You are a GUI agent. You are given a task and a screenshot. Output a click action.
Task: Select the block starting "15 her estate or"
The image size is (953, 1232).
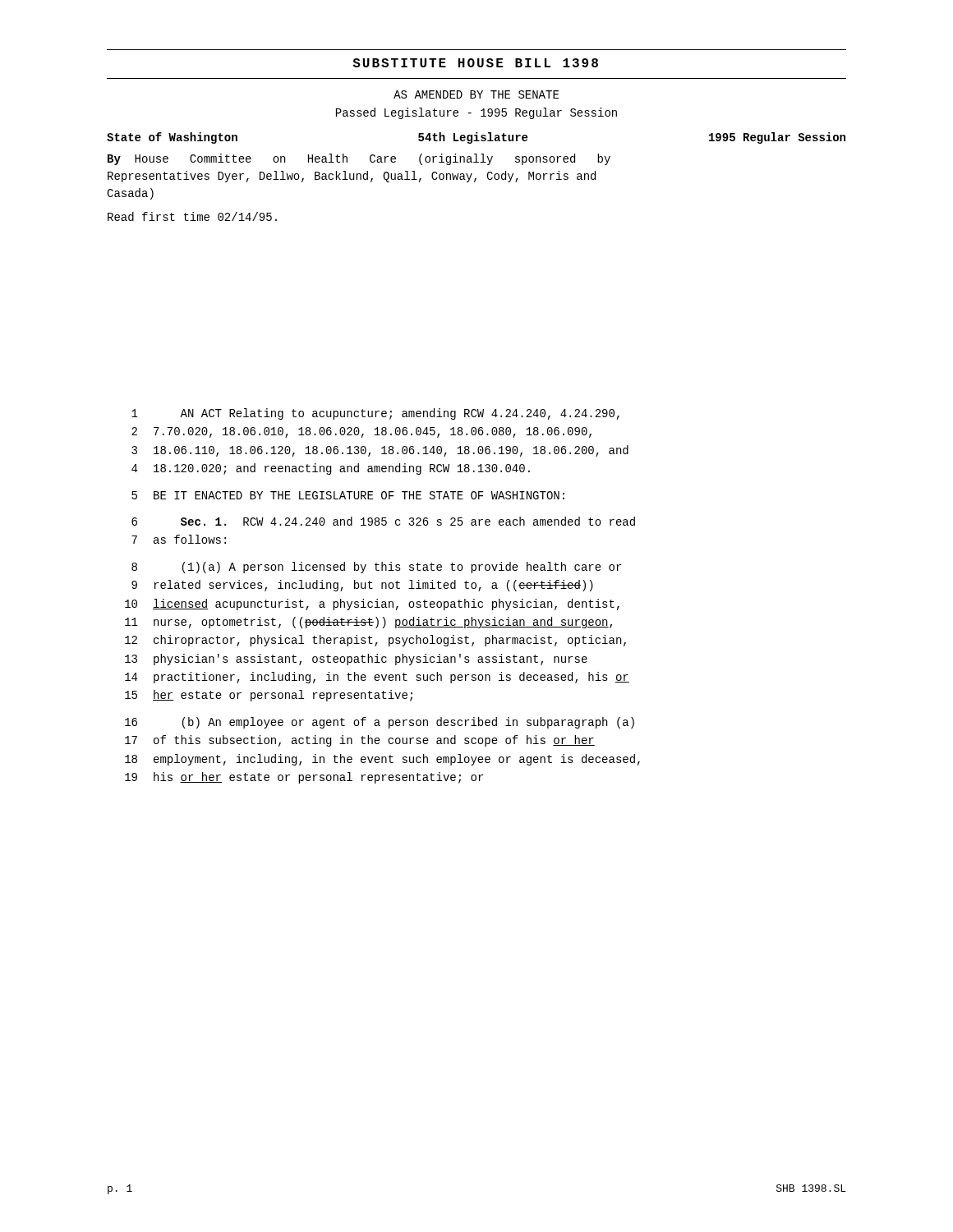269,696
